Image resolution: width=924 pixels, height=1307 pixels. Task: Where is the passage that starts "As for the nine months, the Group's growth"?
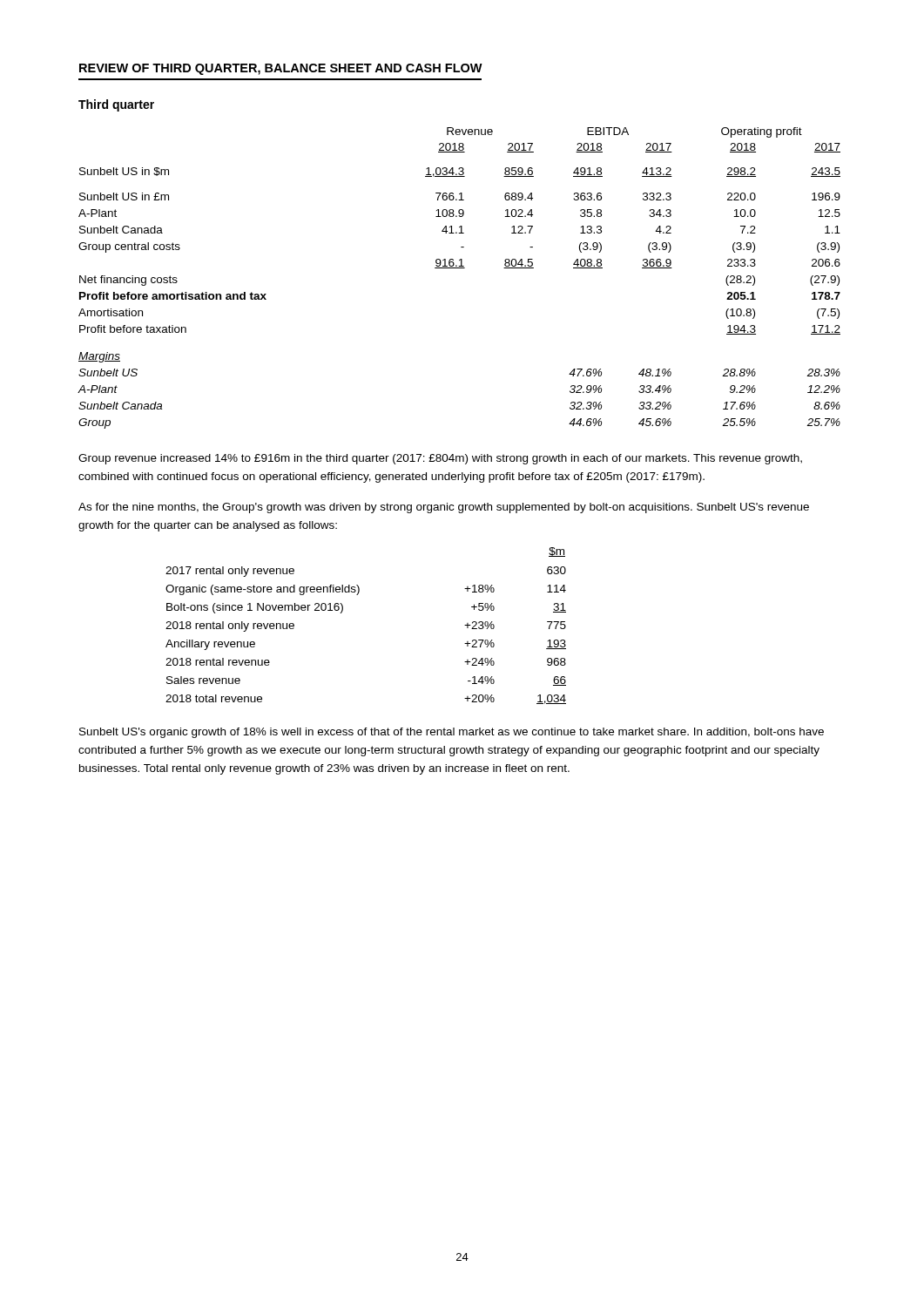pos(444,516)
